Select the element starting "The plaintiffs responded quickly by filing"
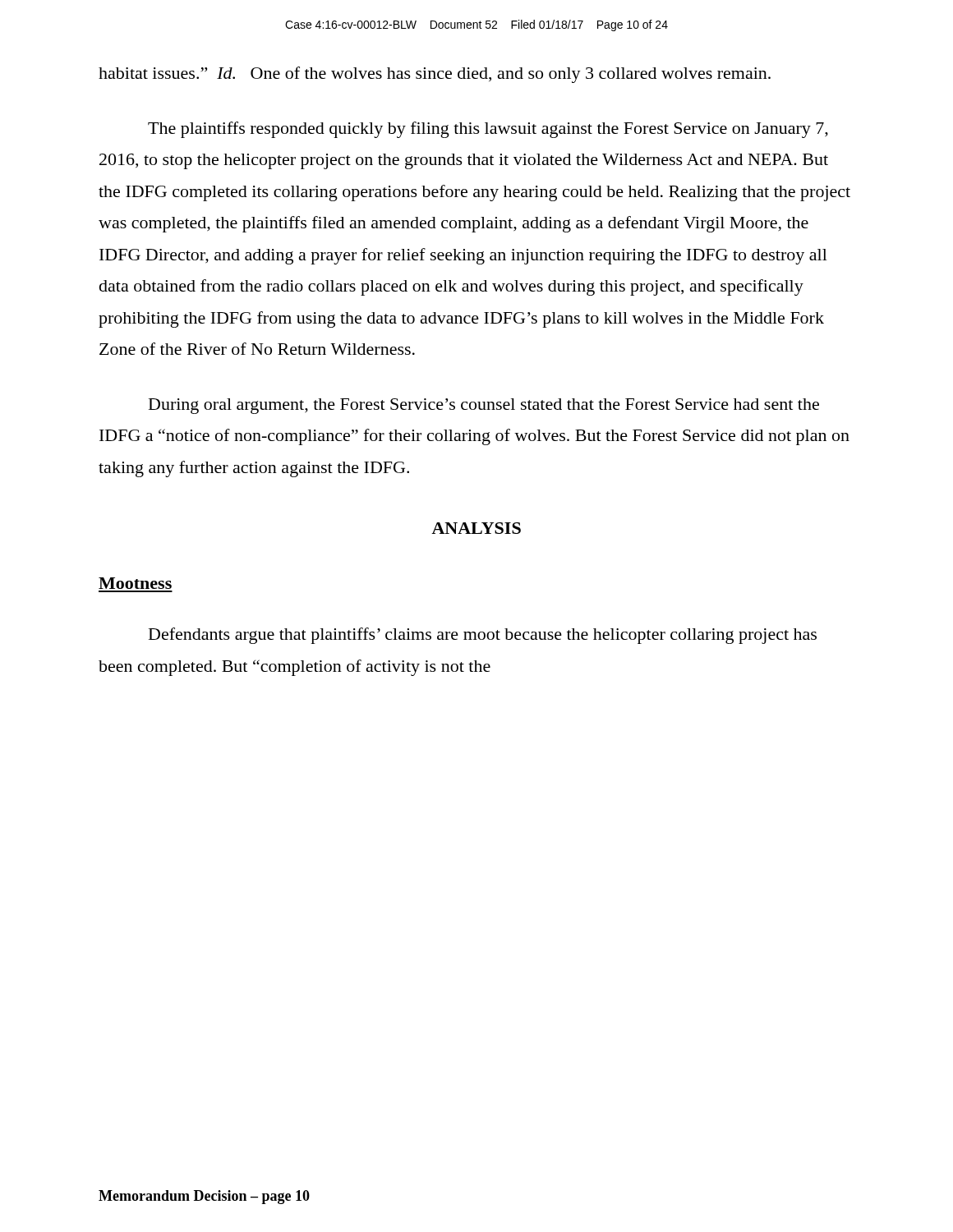Image resolution: width=953 pixels, height=1232 pixels. (474, 238)
